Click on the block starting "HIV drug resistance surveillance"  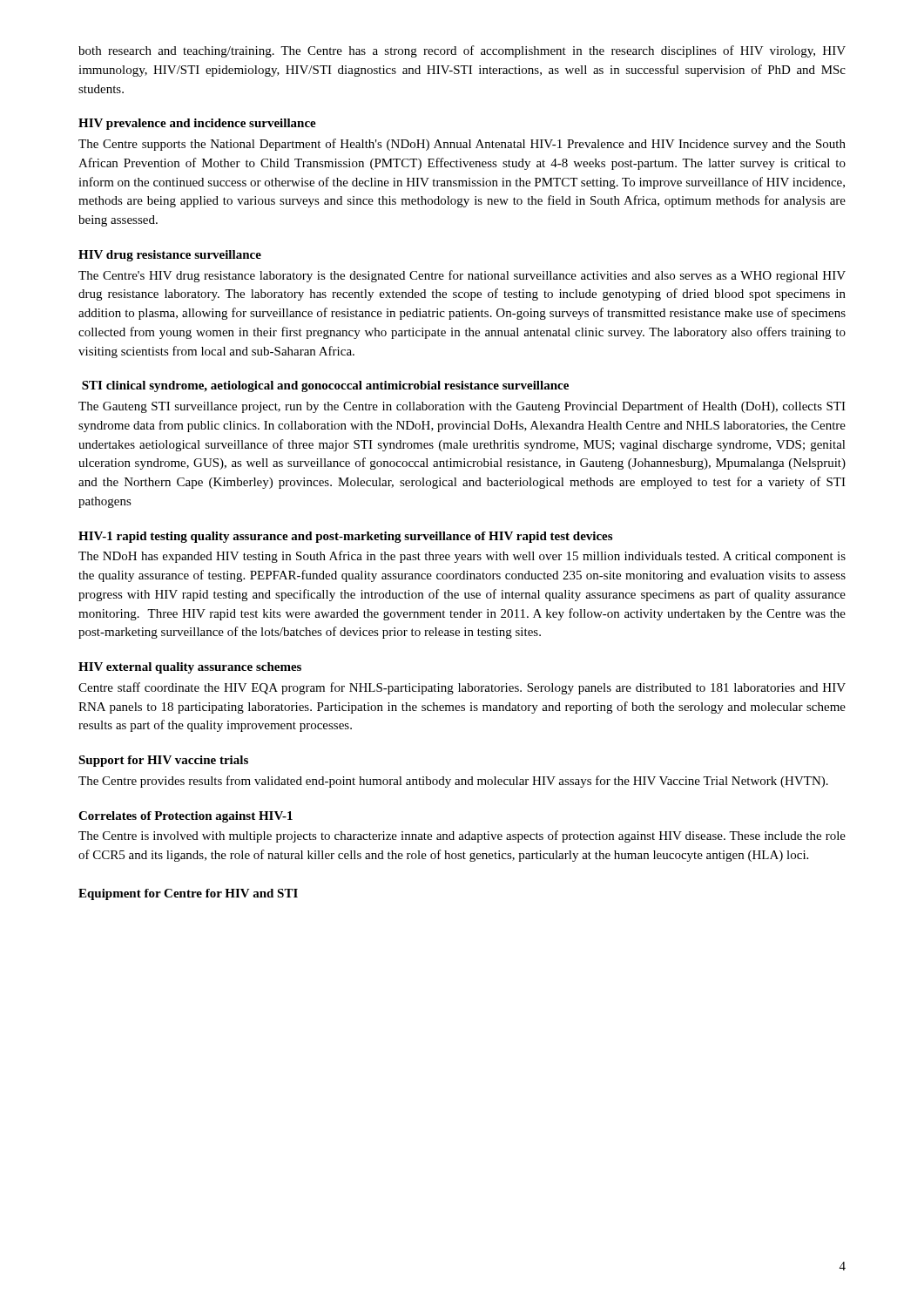click(x=170, y=256)
